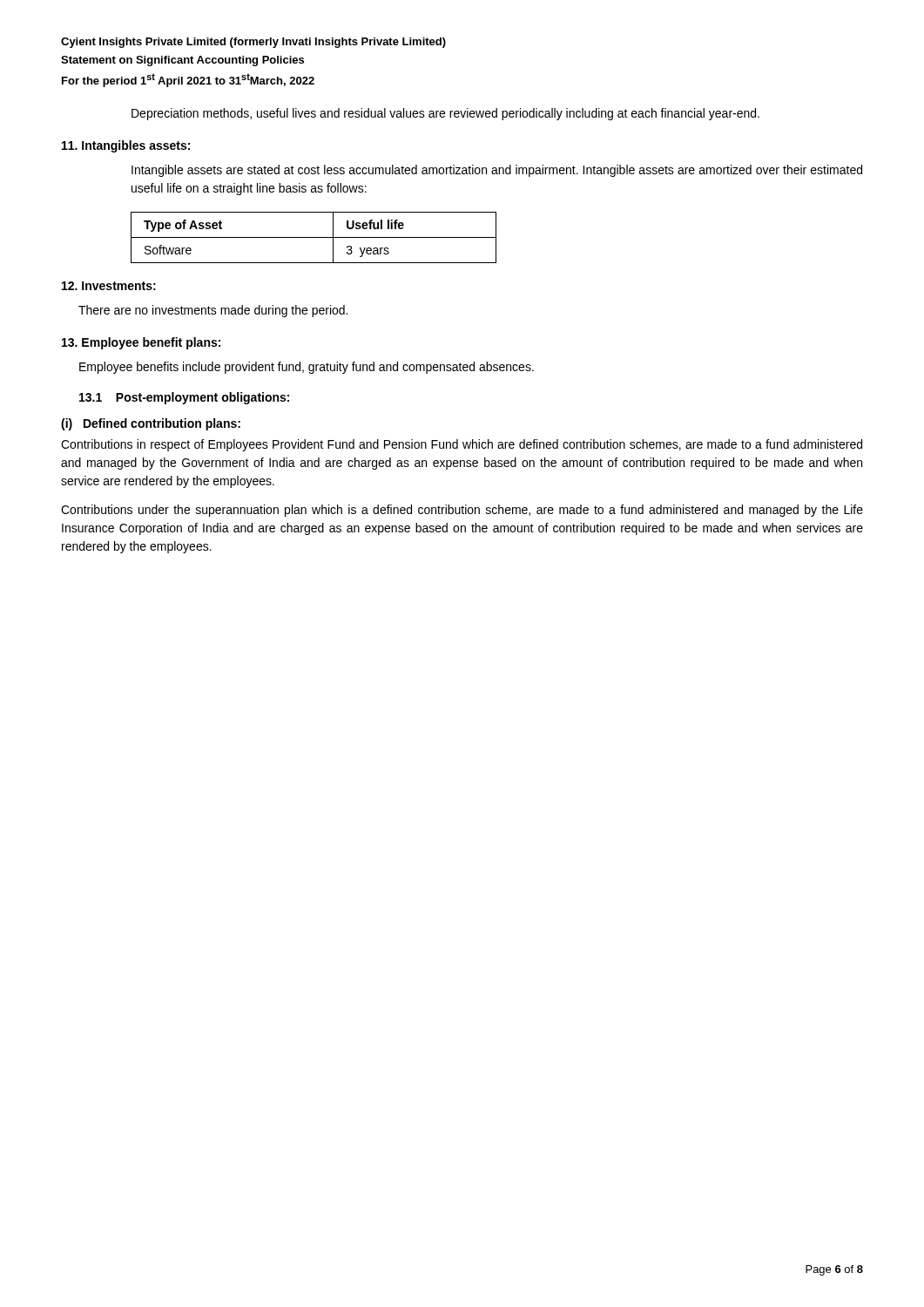924x1307 pixels.
Task: Select the section header that reads "13. Employee benefit plans:"
Action: coord(141,343)
